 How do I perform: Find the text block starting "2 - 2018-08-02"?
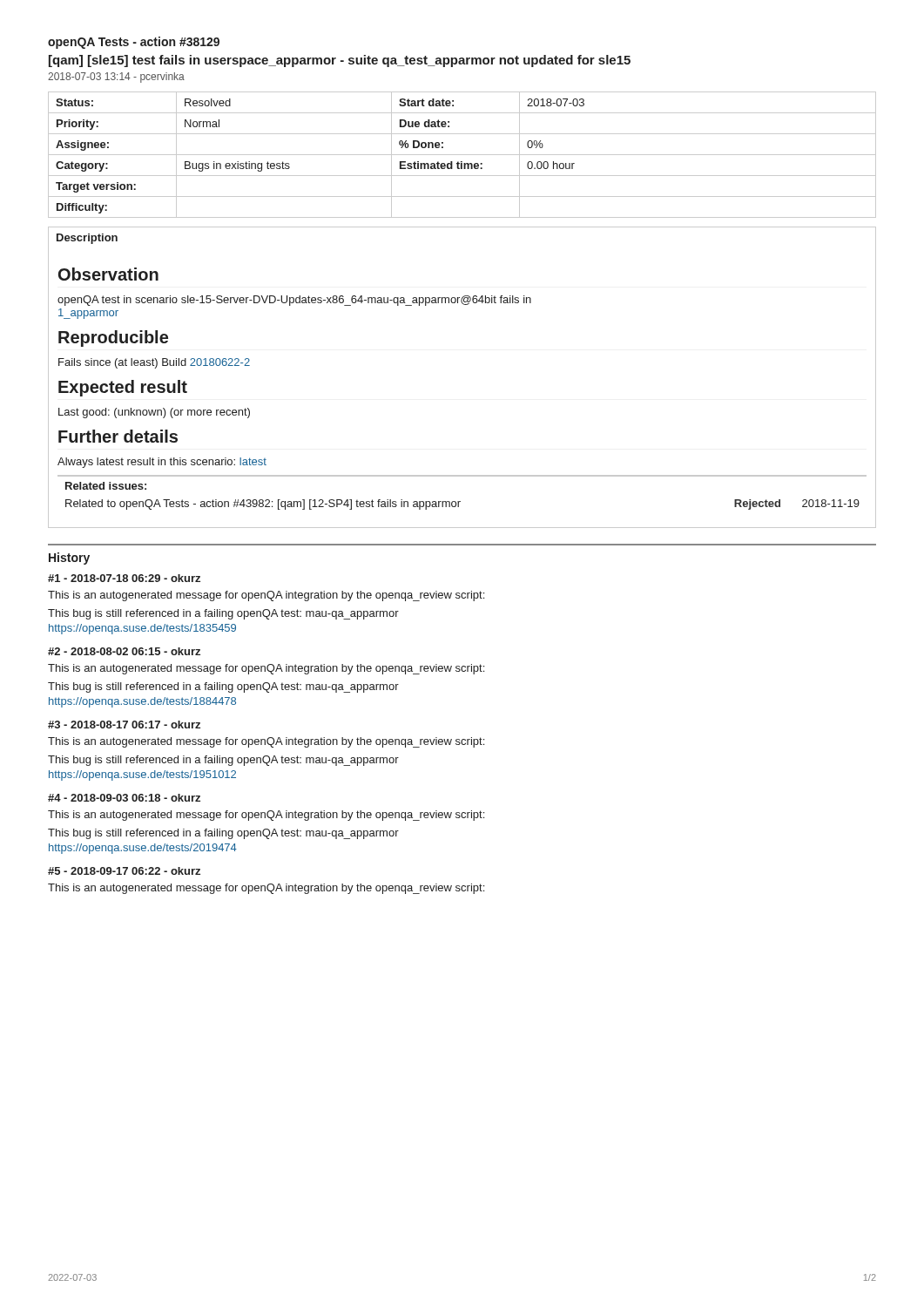pyautogui.click(x=462, y=676)
